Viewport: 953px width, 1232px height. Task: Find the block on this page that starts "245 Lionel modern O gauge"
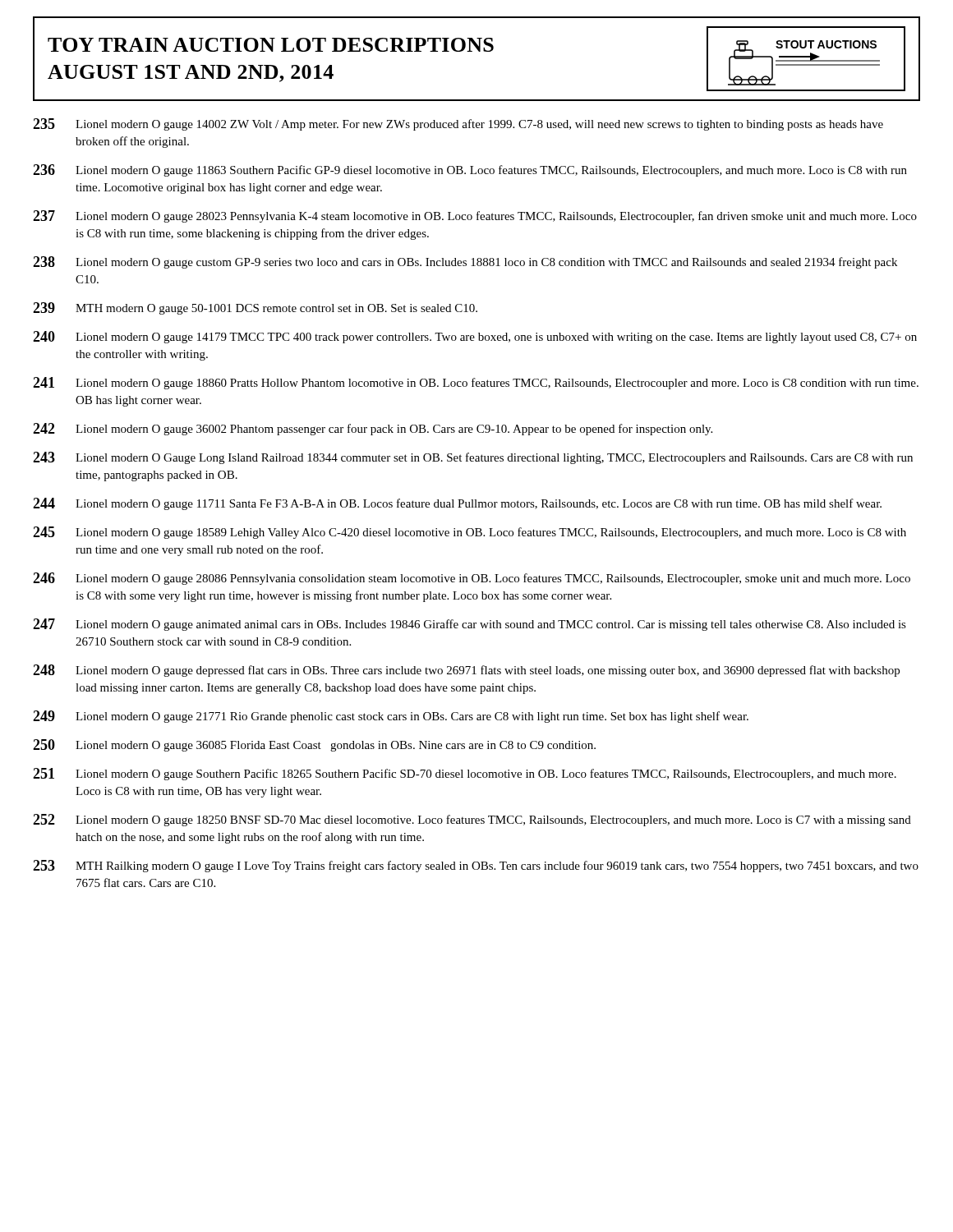(x=476, y=541)
